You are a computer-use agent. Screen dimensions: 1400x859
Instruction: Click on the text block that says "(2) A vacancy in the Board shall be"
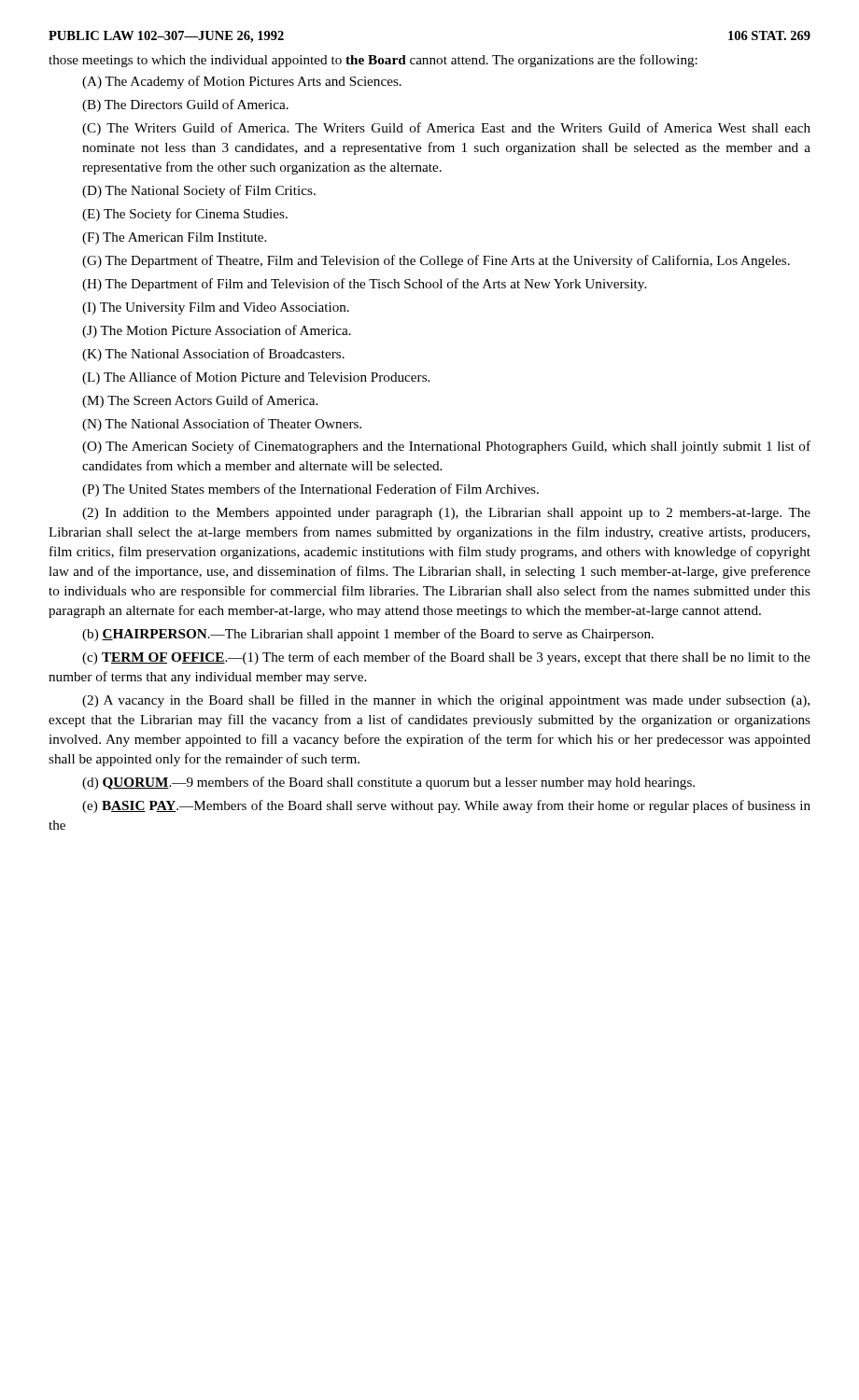(x=430, y=730)
